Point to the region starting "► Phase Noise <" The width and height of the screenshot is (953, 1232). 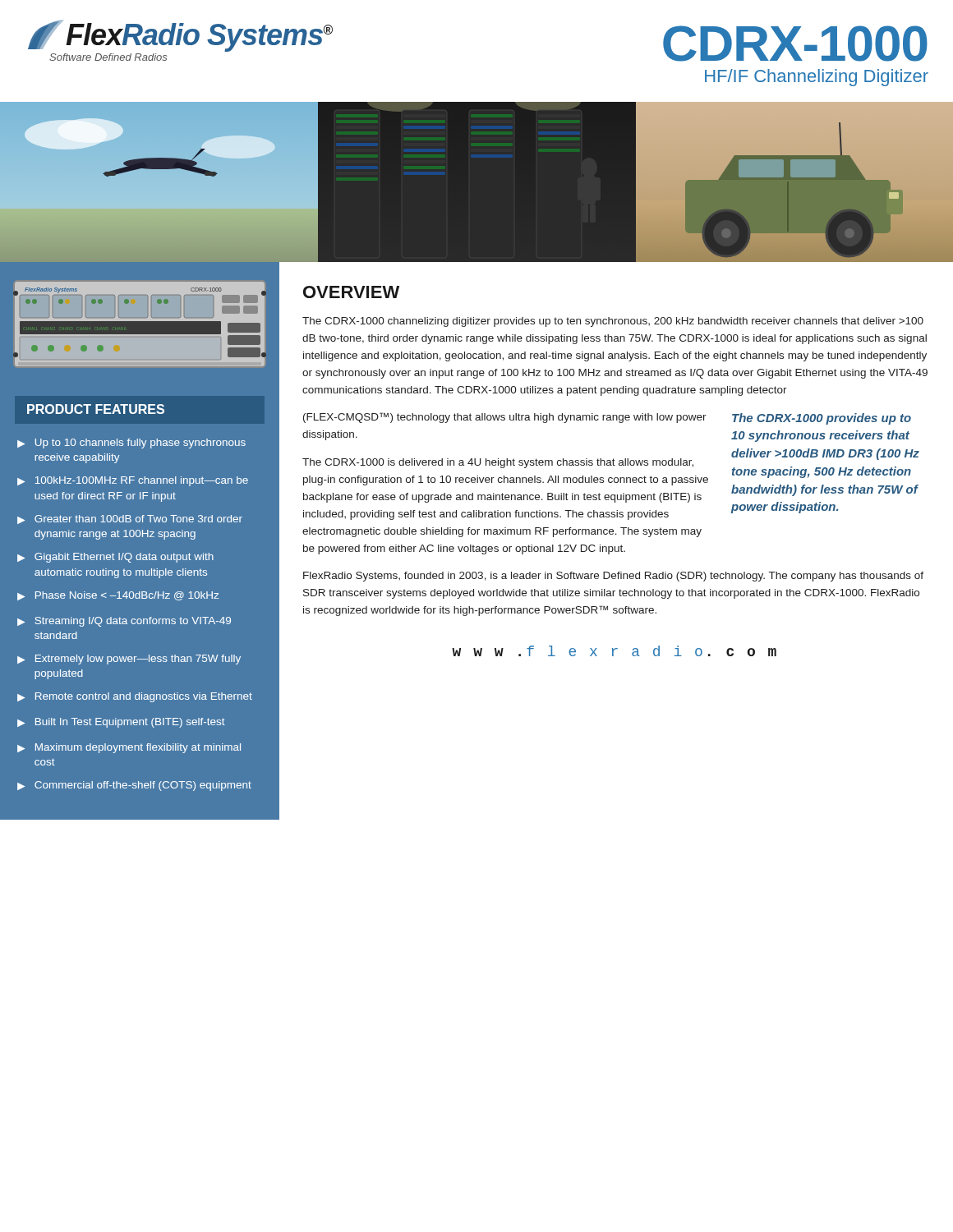[x=117, y=596]
